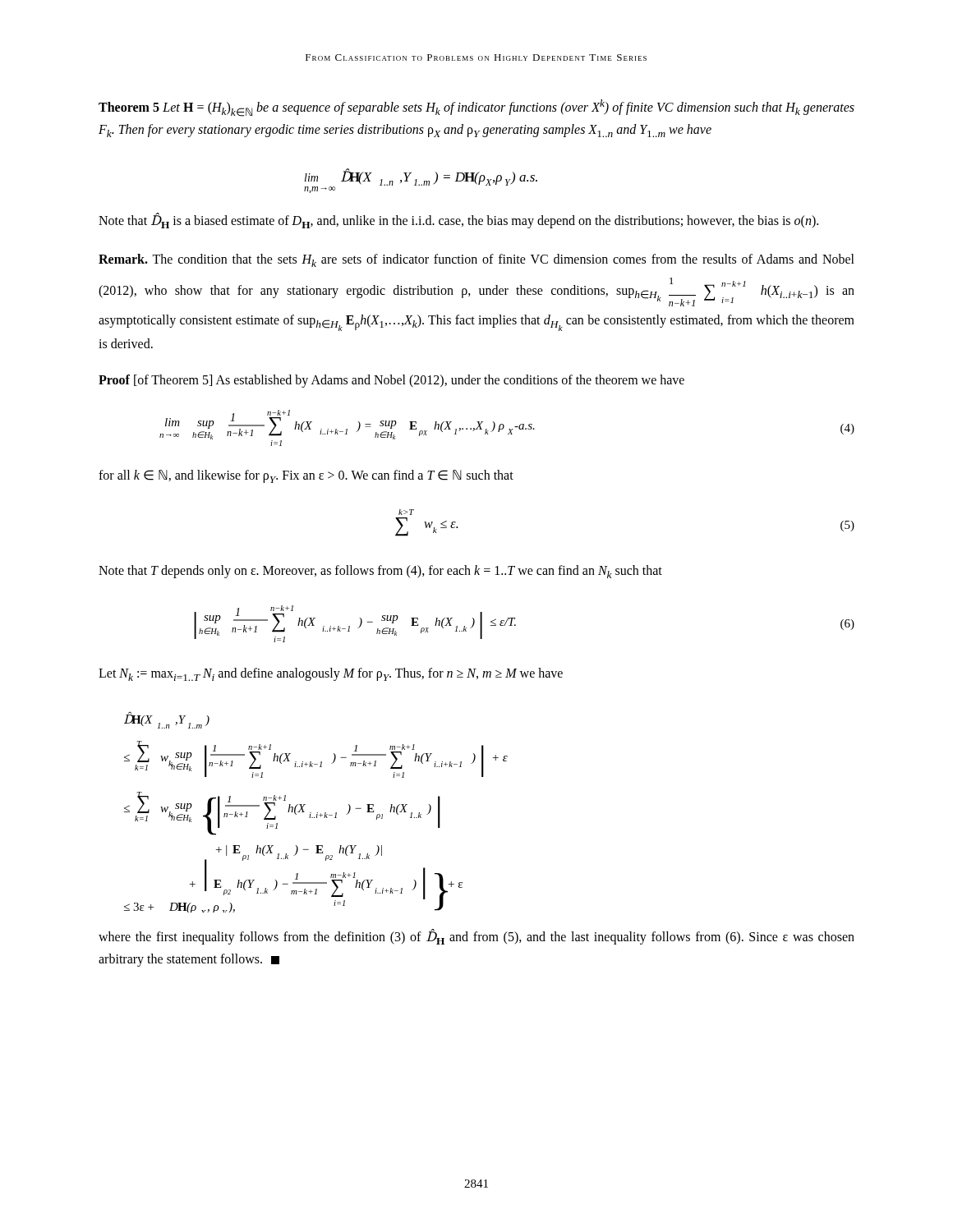The width and height of the screenshot is (953, 1232).
Task: Point to the text starting "where the first inequality follows from the"
Action: 476,948
